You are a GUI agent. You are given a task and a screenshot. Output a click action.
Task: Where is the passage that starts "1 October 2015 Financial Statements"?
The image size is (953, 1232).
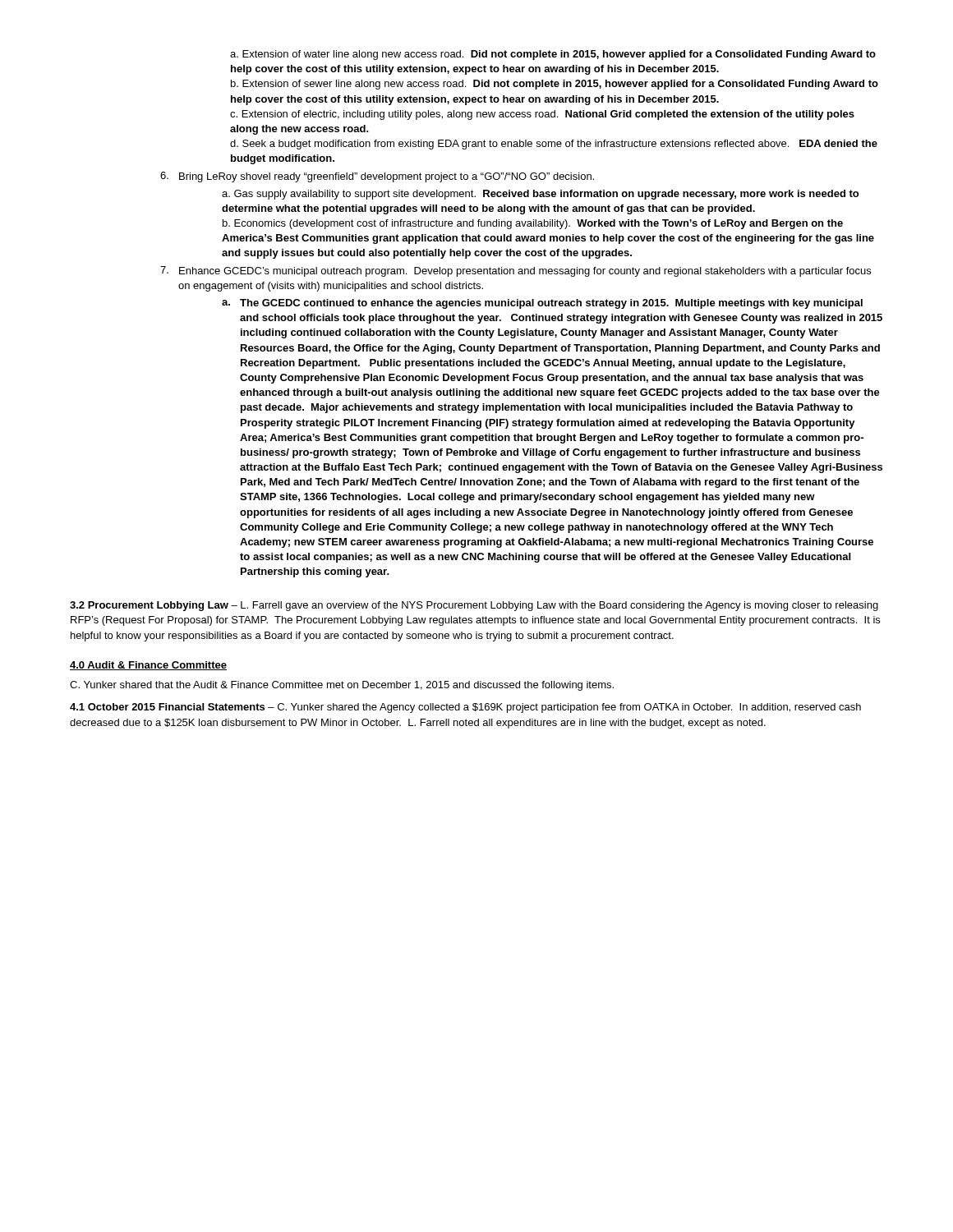click(x=476, y=715)
